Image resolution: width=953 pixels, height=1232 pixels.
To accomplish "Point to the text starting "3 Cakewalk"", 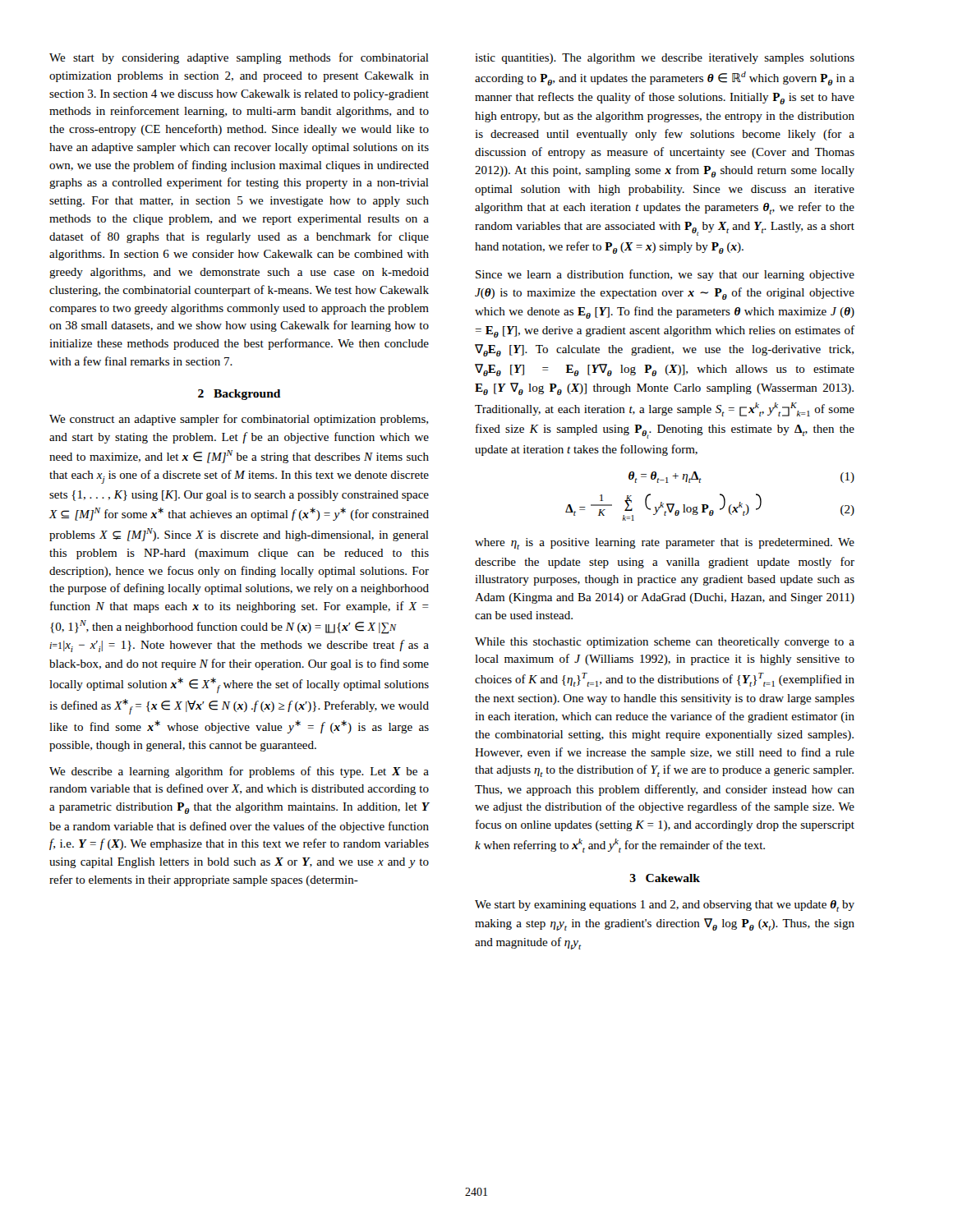I will click(665, 878).
